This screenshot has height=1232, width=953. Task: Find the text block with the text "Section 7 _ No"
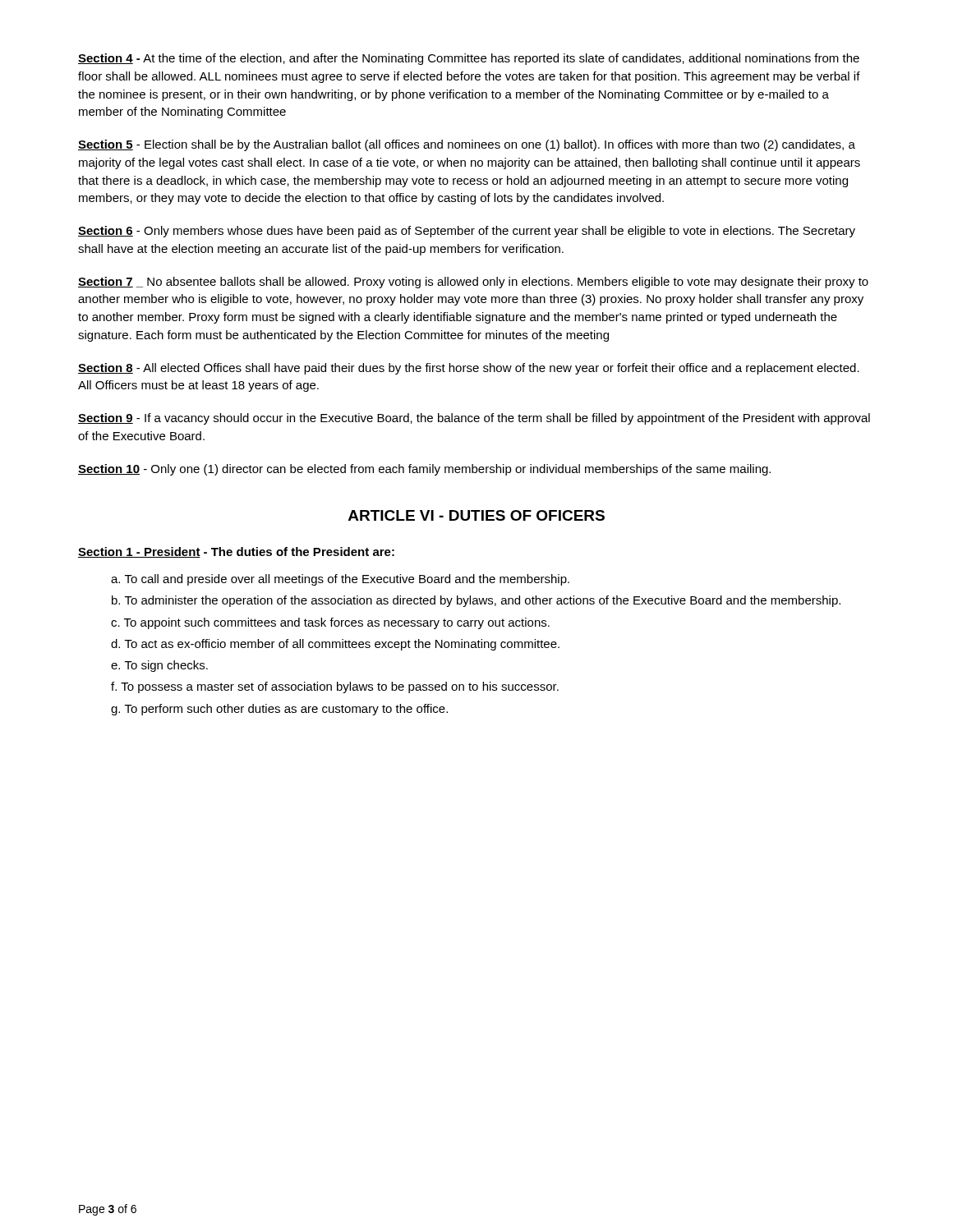(x=473, y=308)
